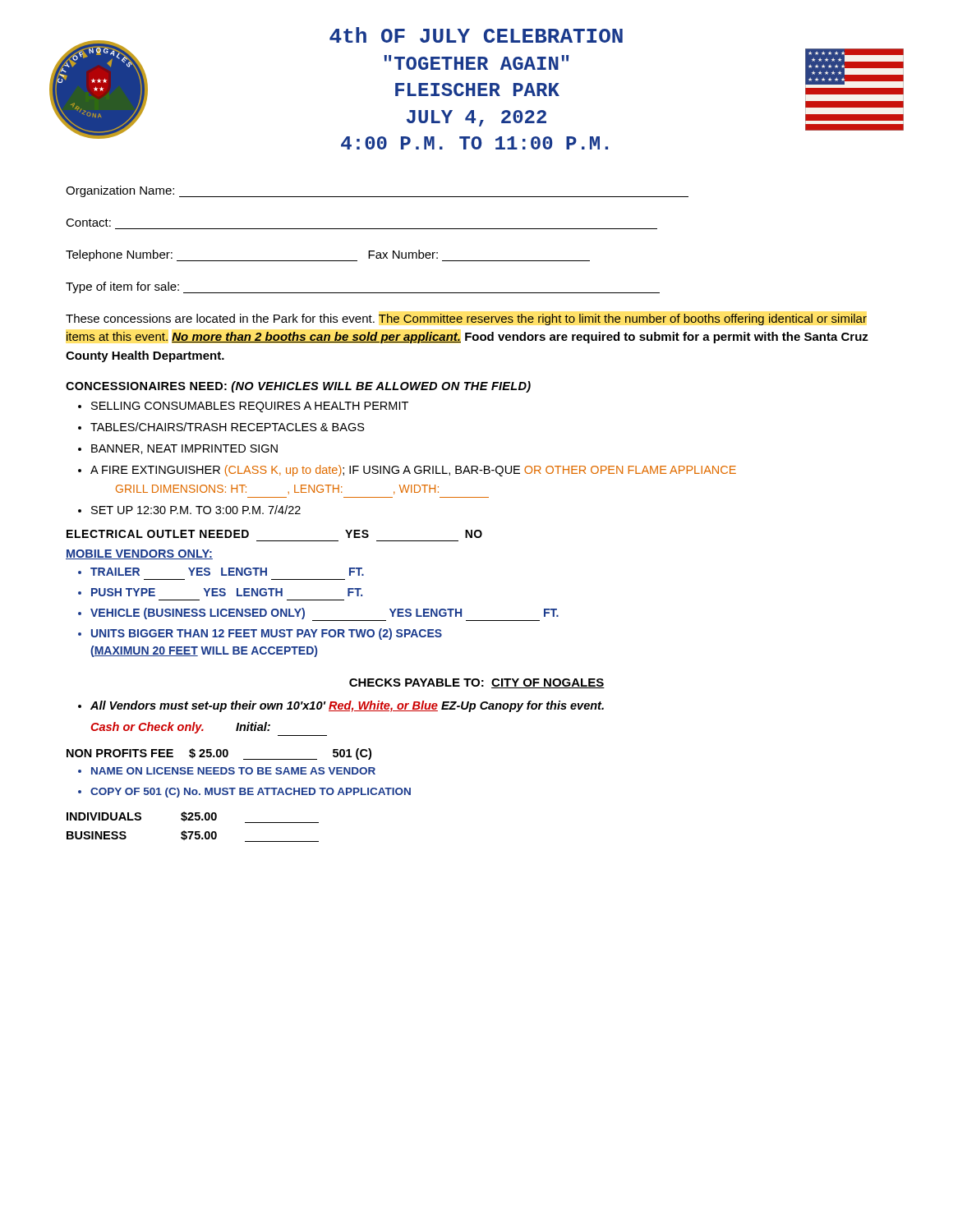Find the text block starting "NAME ON LICENSE"

(233, 771)
